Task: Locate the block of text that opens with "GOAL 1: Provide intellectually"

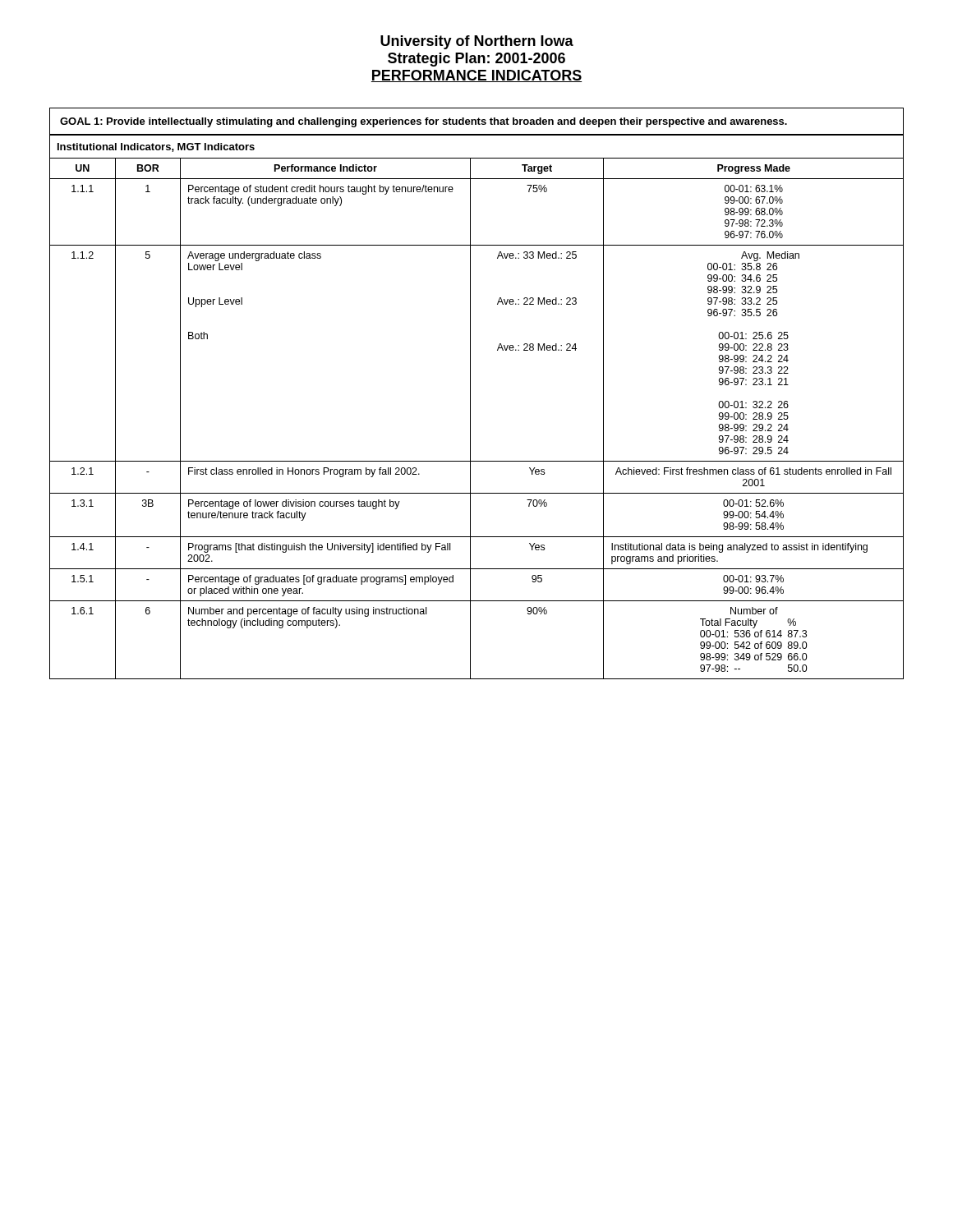Action: click(x=476, y=121)
